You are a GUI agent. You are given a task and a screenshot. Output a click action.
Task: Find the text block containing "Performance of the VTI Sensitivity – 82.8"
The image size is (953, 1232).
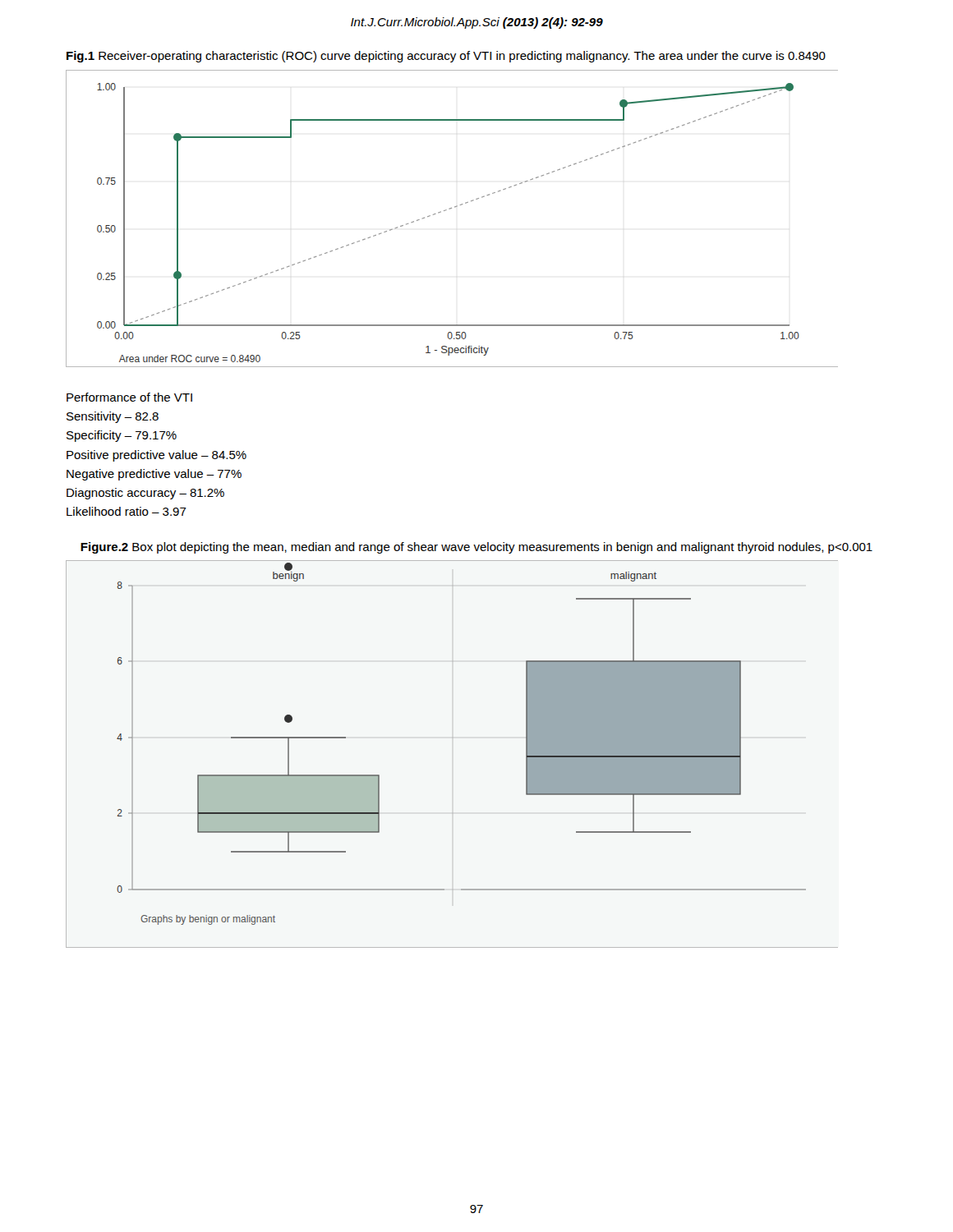coord(156,454)
